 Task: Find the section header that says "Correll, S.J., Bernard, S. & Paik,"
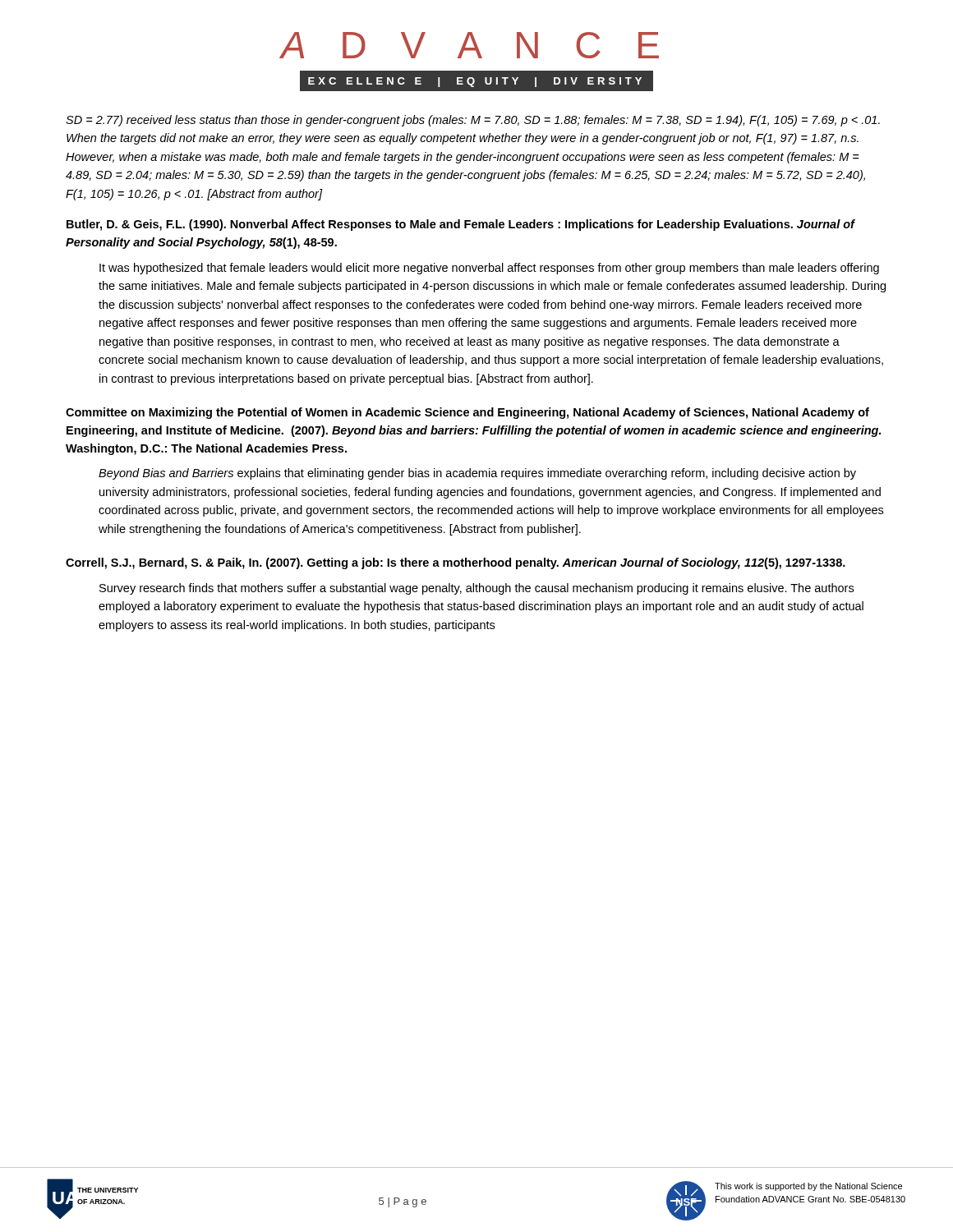click(x=456, y=563)
